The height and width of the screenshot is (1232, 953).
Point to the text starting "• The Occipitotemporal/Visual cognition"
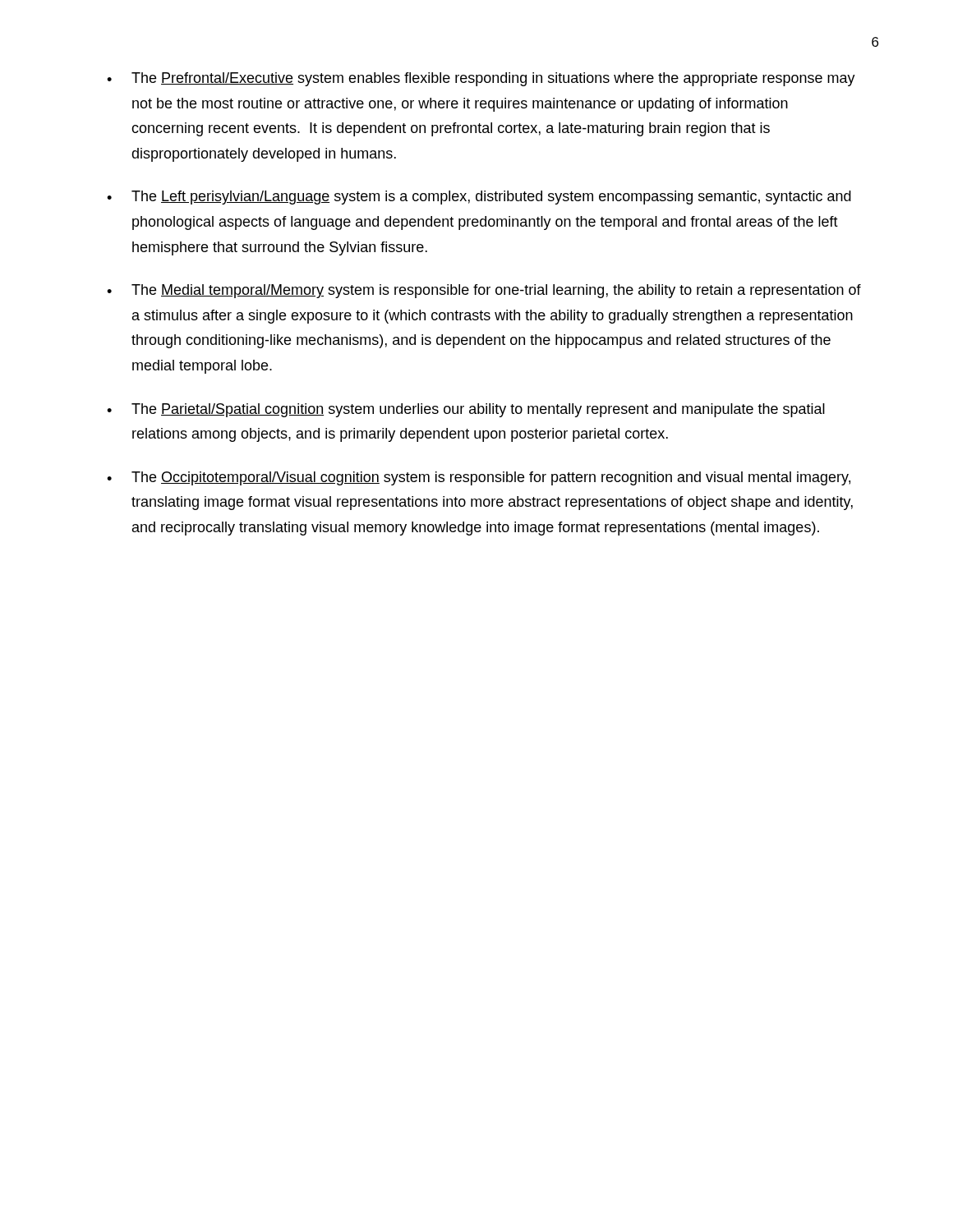485,502
